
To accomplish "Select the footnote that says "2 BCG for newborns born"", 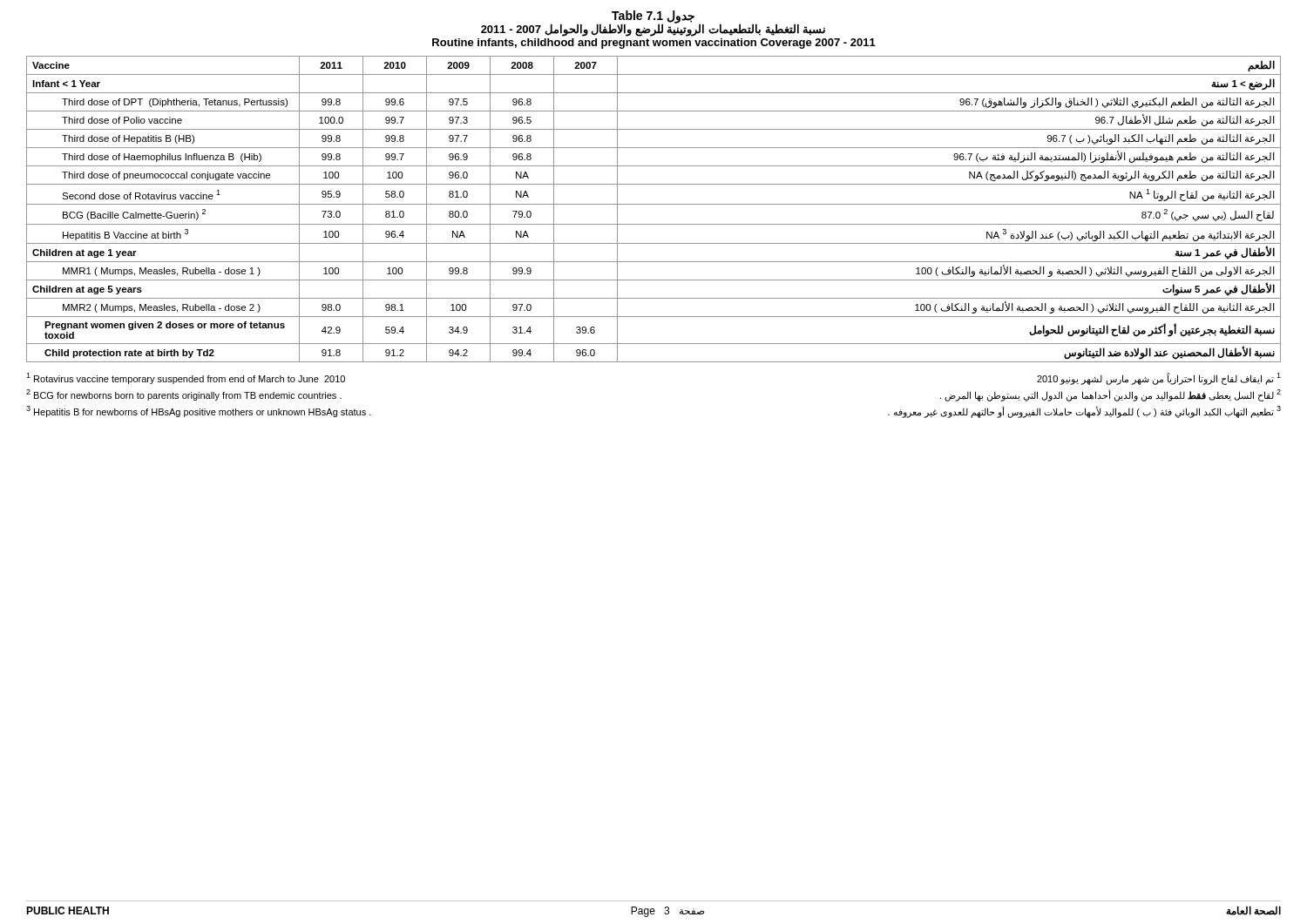I will pos(184,394).
